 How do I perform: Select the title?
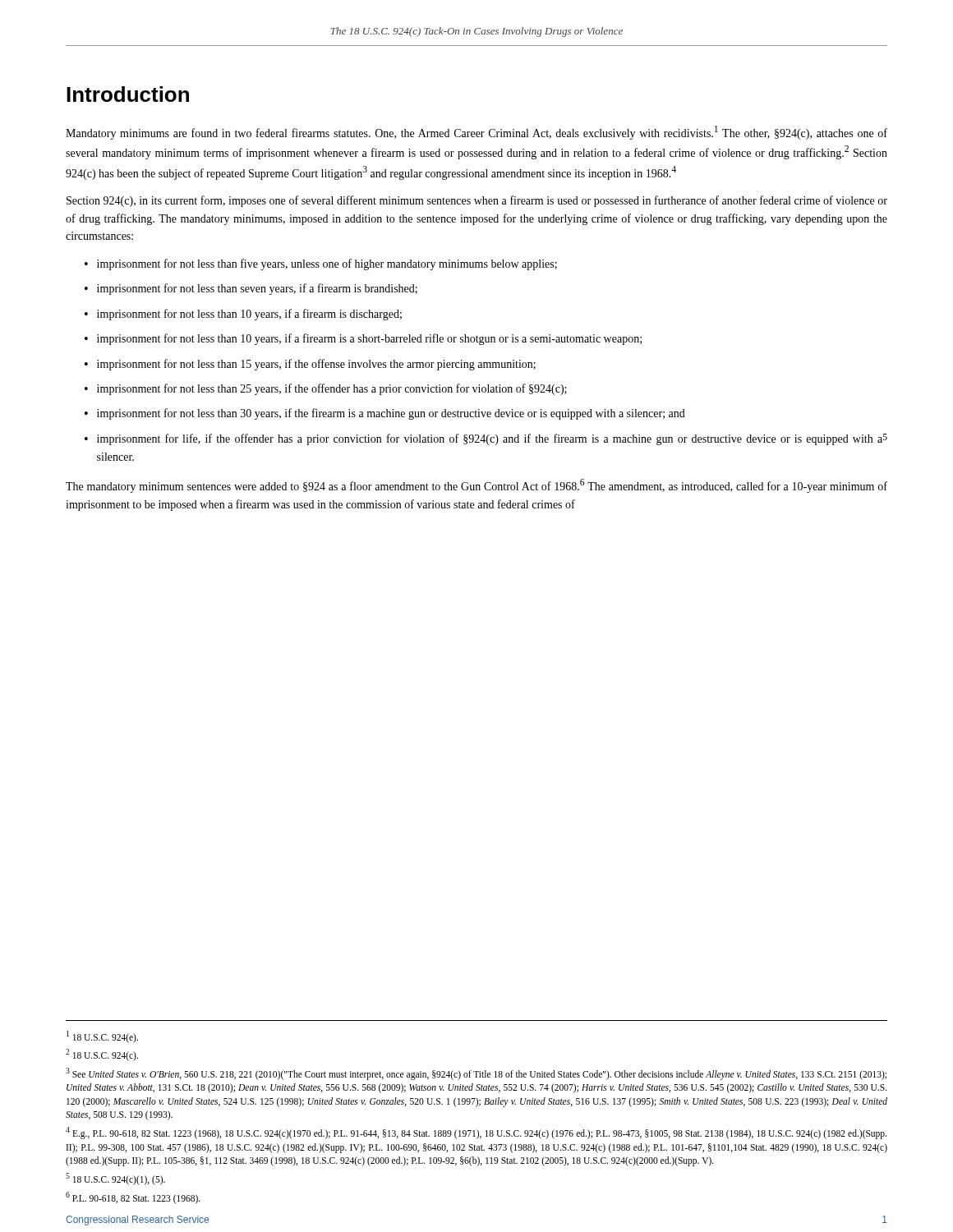(128, 94)
